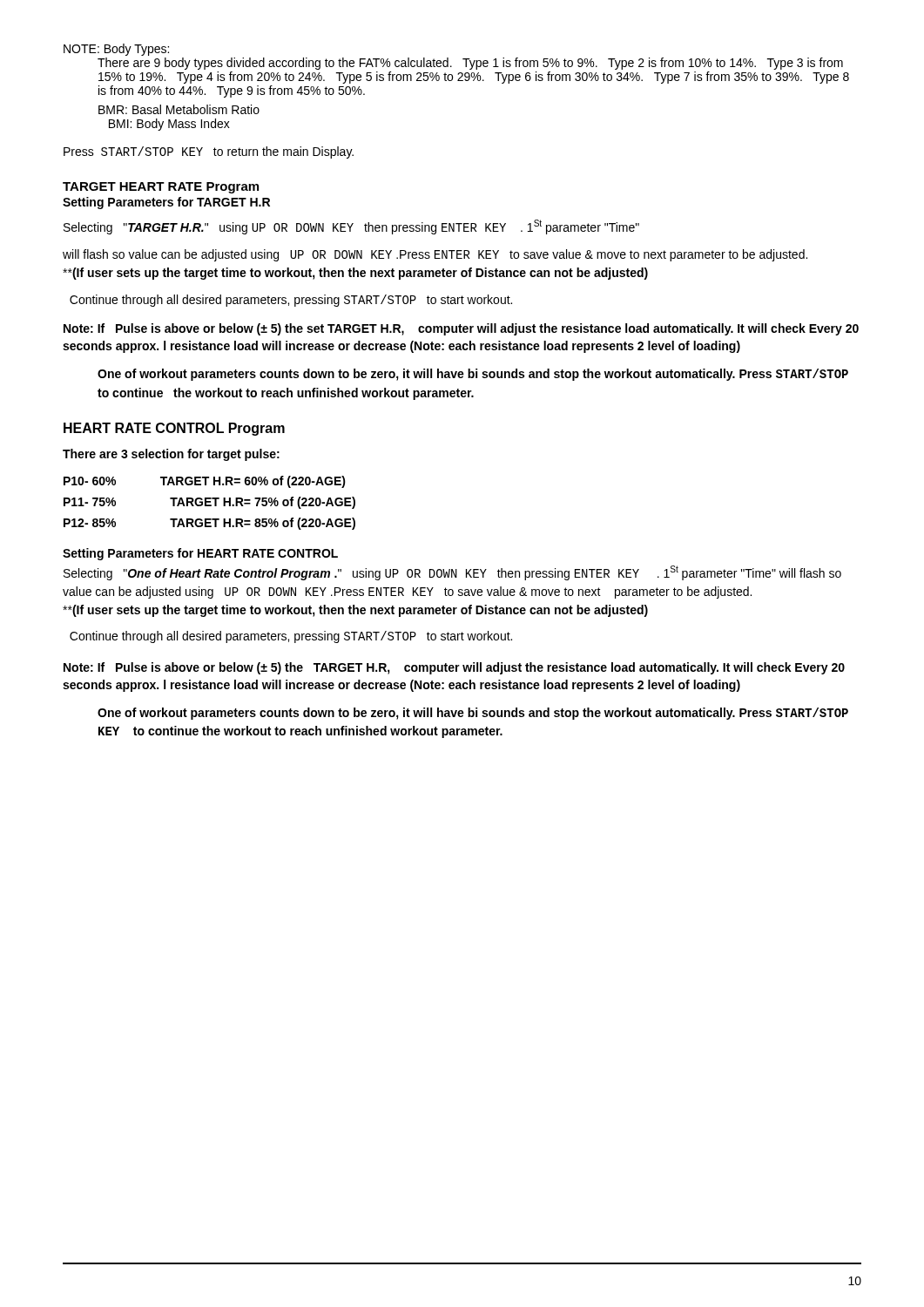The height and width of the screenshot is (1307, 924).
Task: Locate the block of text that opens with "P11- 75% TARGET H.R= 75%"
Action: [209, 503]
